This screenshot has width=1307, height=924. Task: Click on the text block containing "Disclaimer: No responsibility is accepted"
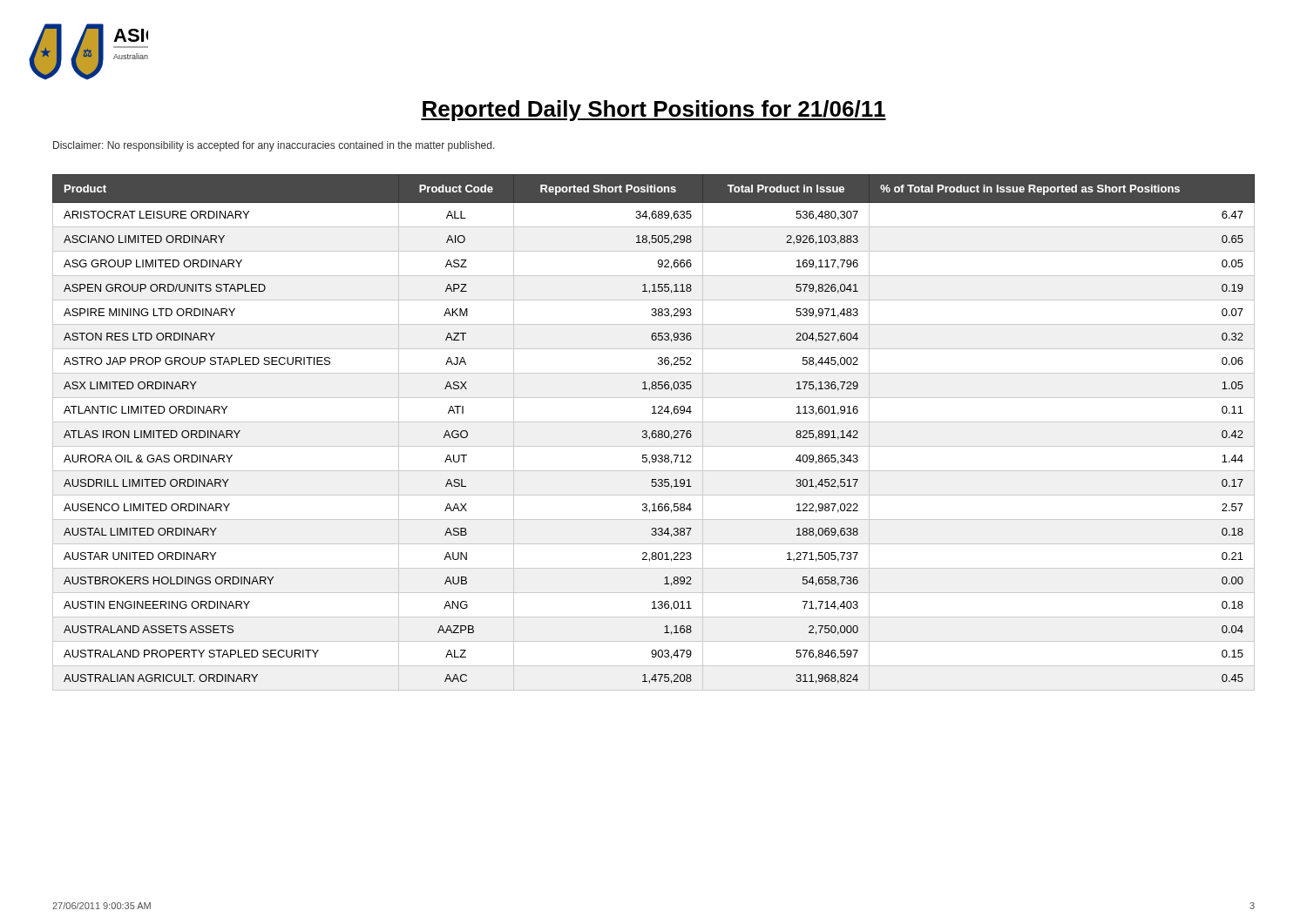pyautogui.click(x=274, y=145)
